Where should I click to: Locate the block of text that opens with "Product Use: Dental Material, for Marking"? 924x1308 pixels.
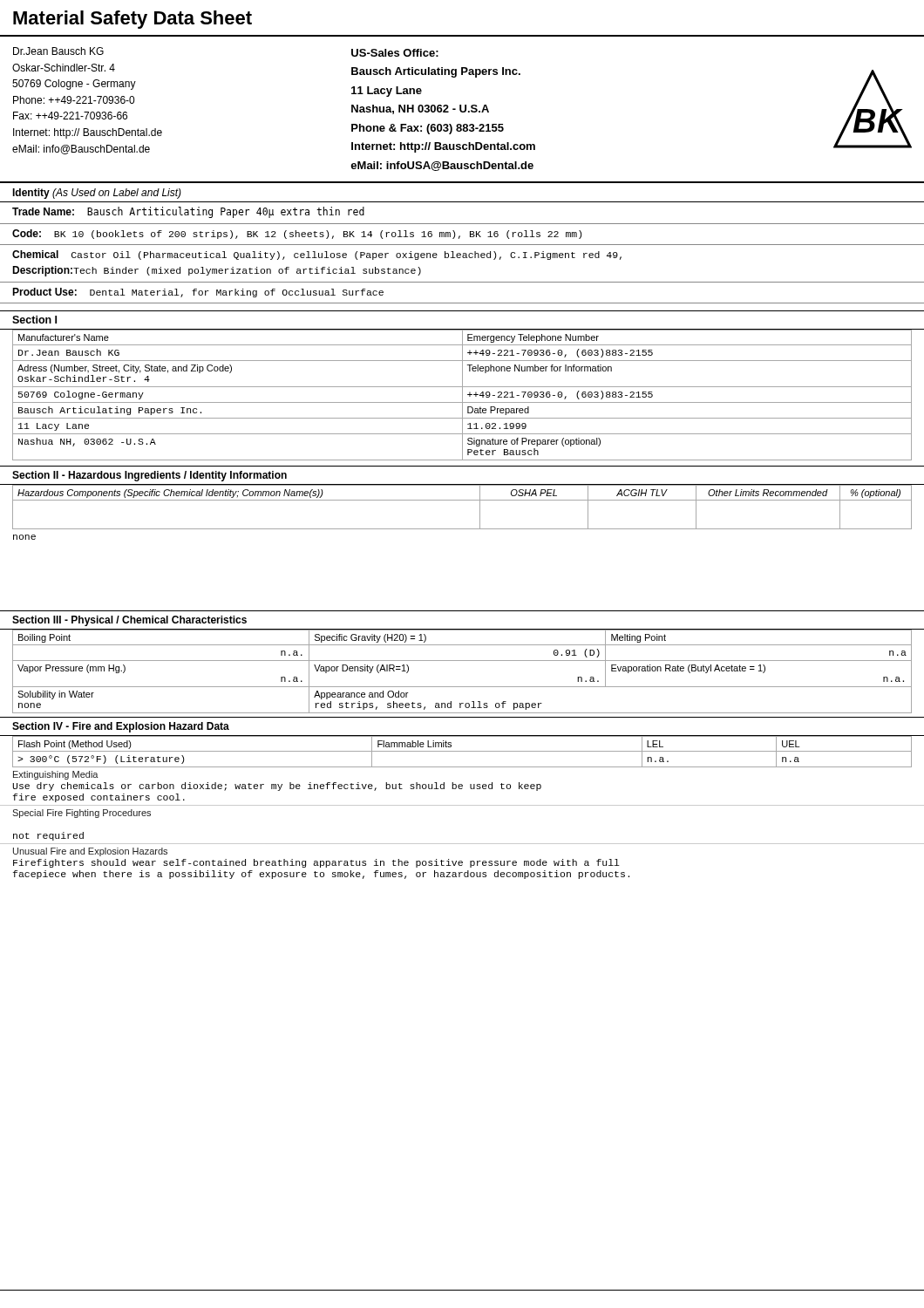(x=198, y=292)
